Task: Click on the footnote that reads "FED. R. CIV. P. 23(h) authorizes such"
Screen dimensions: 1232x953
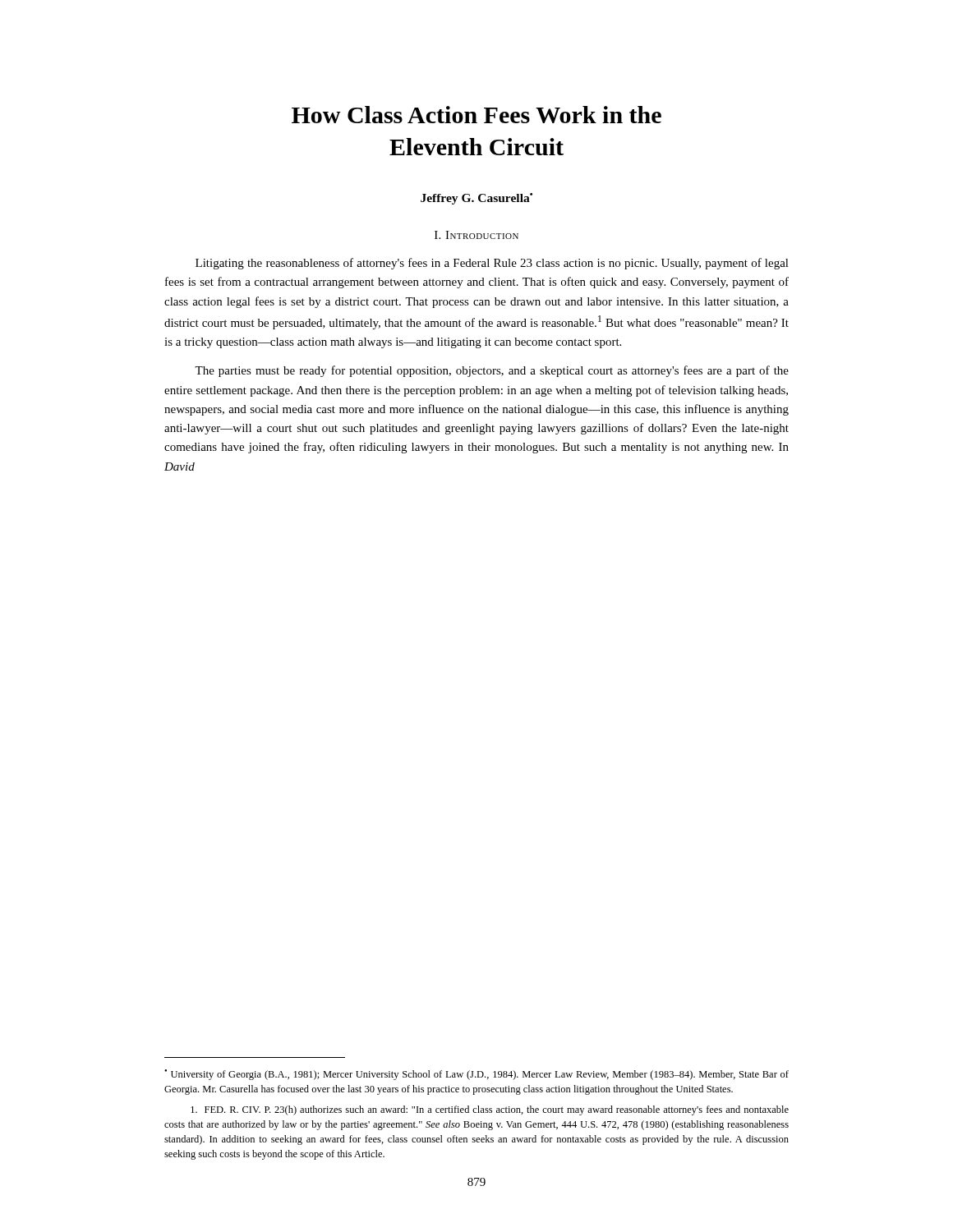Action: click(x=476, y=1132)
